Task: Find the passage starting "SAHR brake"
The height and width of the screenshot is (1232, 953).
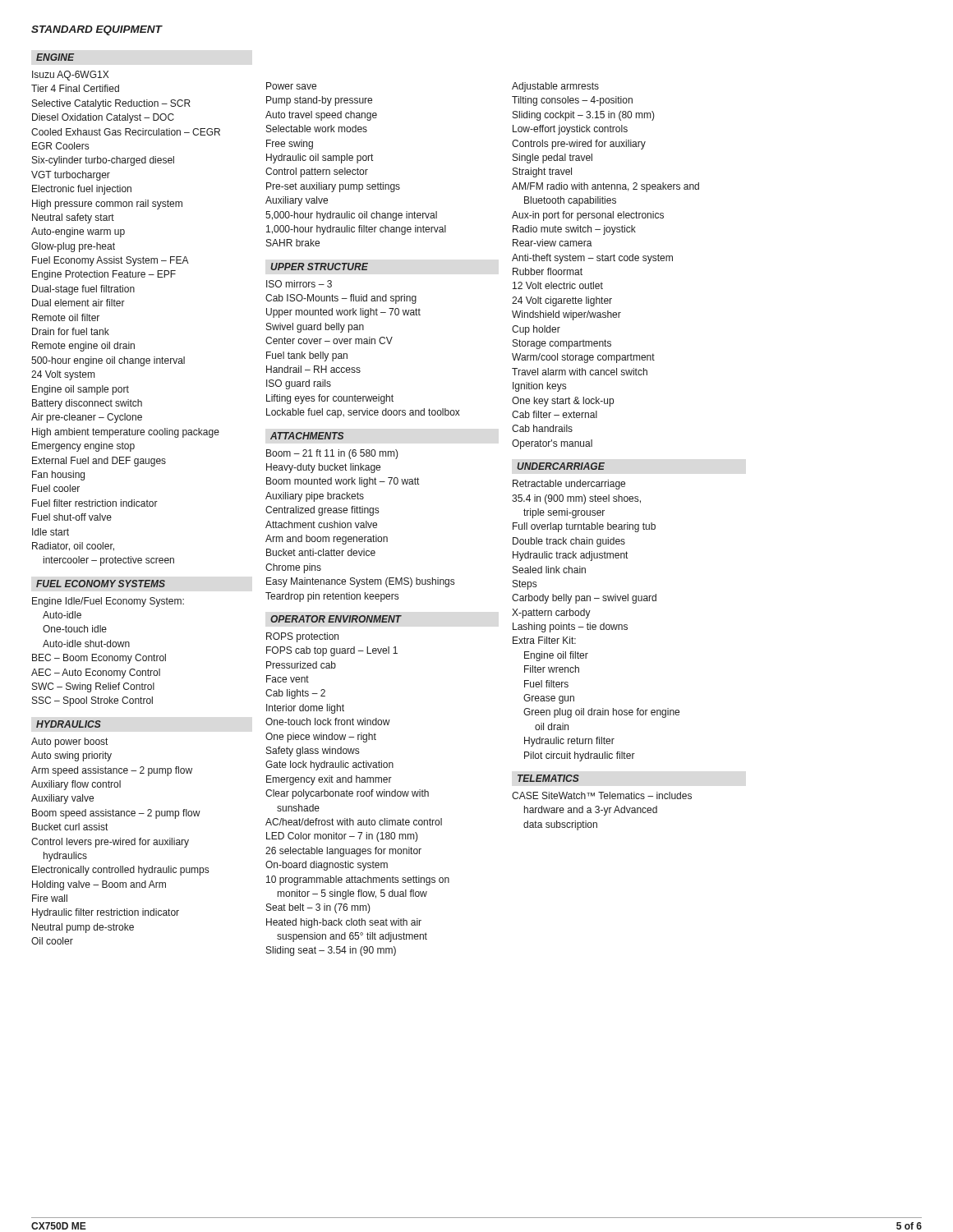Action: (x=293, y=243)
